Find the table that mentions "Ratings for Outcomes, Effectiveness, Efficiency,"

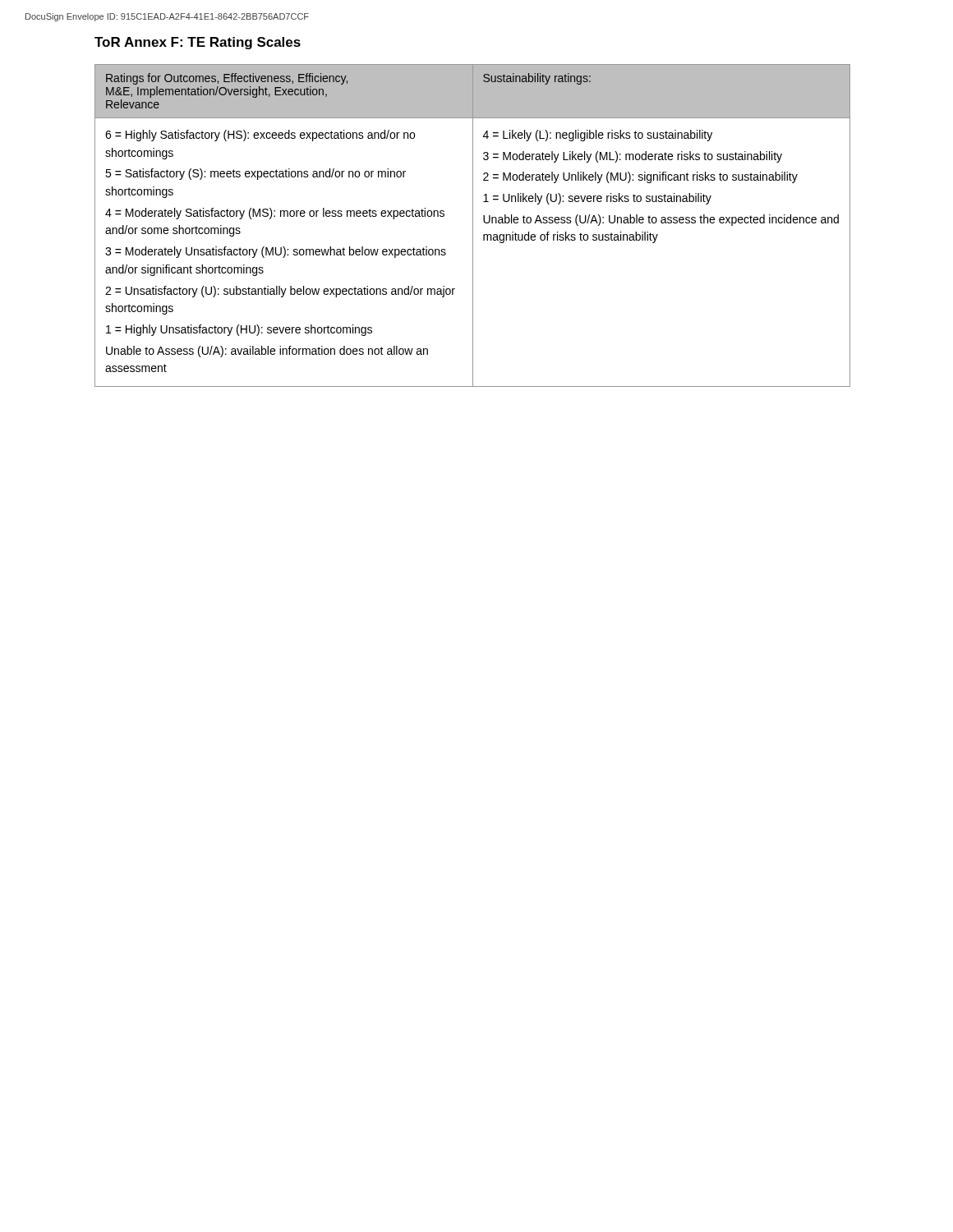tap(472, 225)
